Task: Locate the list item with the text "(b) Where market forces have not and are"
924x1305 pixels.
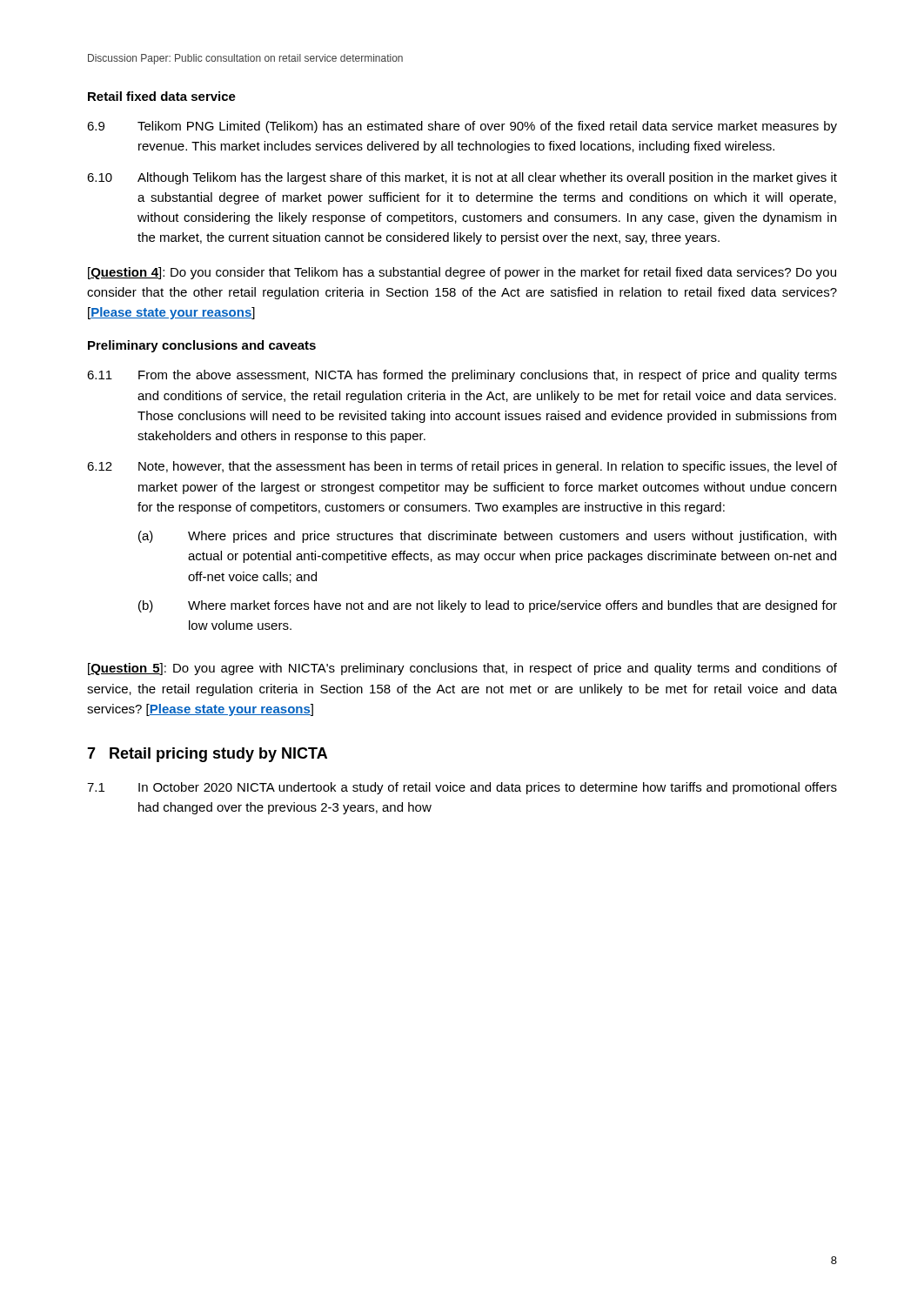Action: click(487, 615)
